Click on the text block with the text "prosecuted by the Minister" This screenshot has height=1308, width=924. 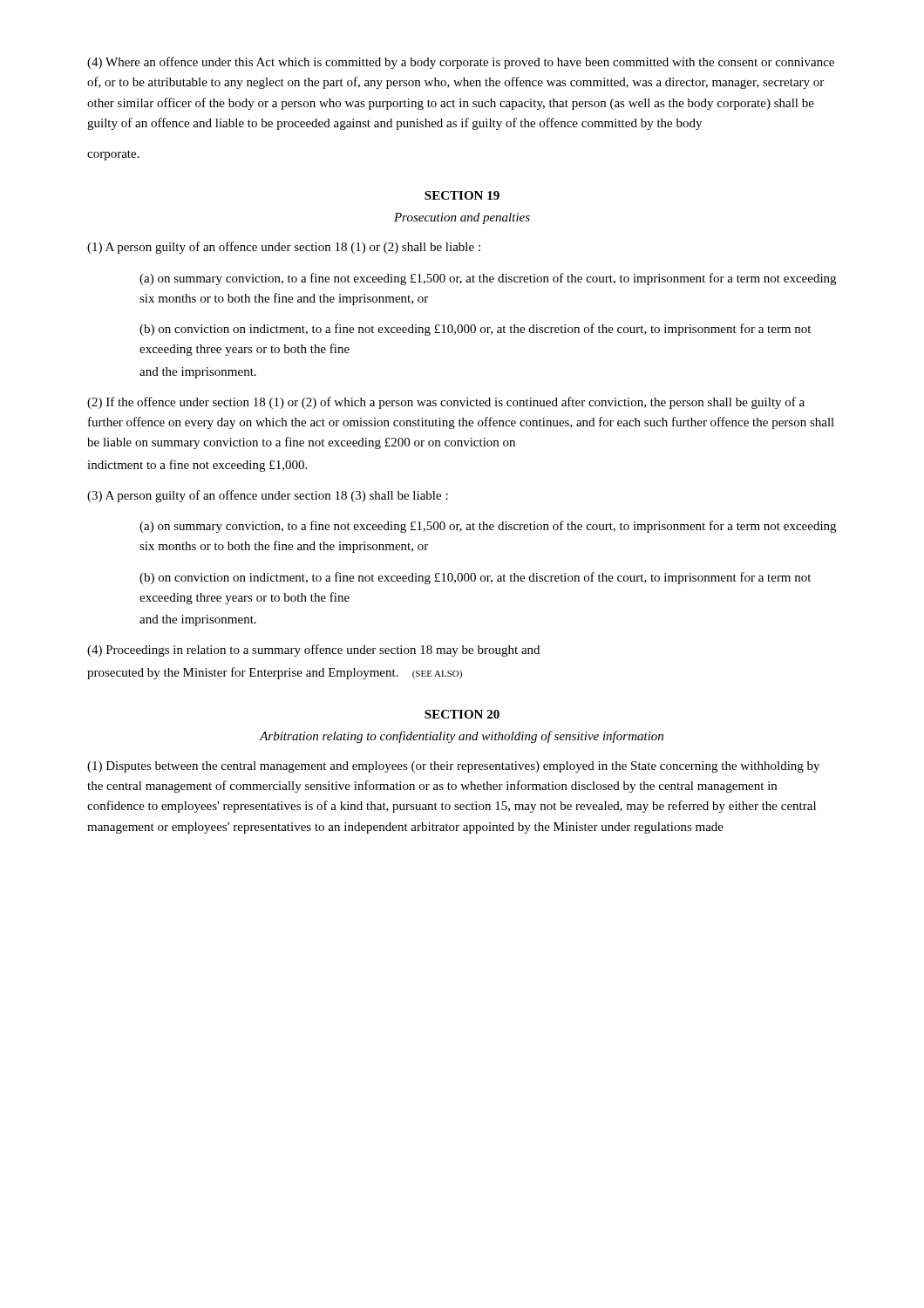point(275,672)
